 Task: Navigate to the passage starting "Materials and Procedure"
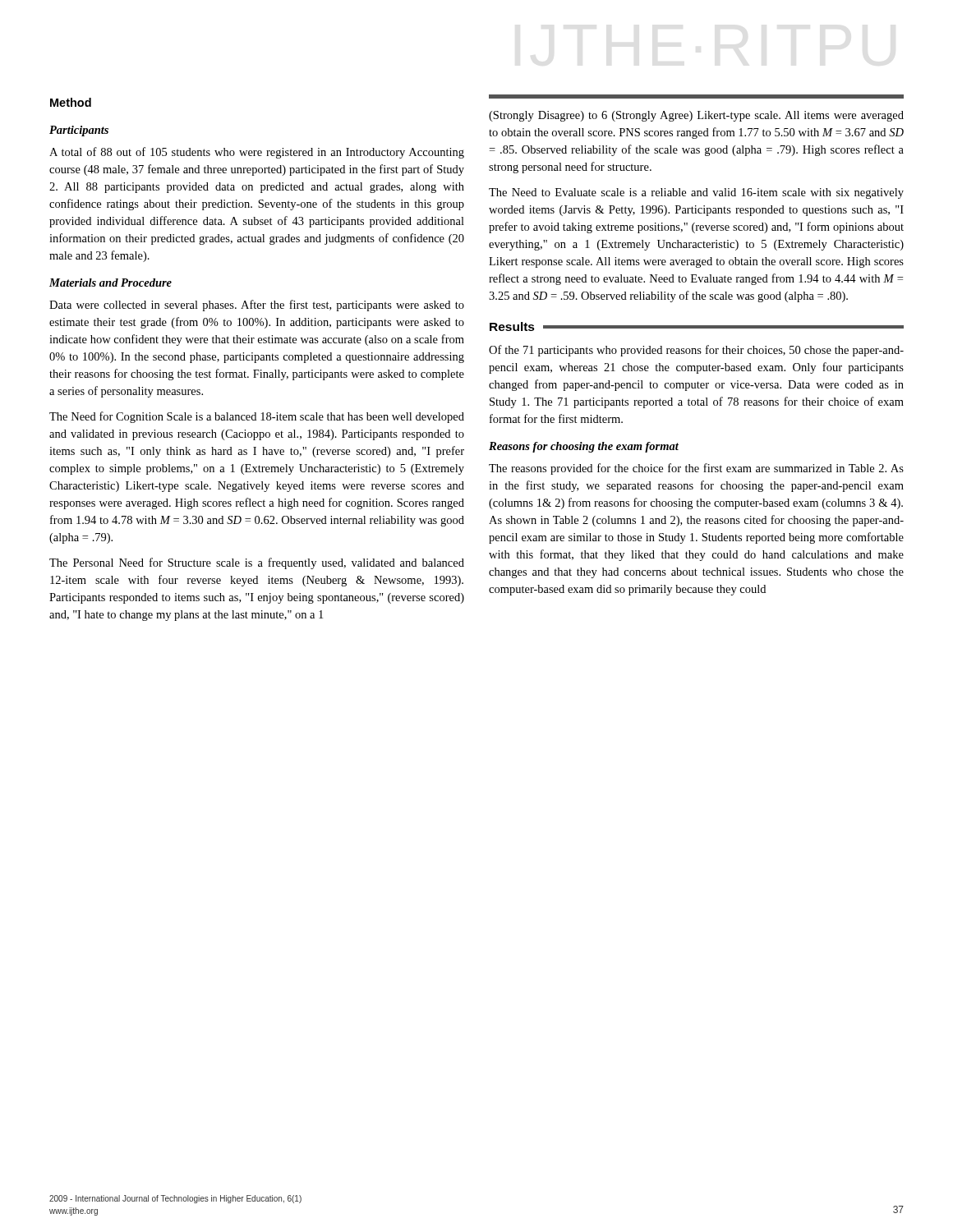pyautogui.click(x=110, y=283)
